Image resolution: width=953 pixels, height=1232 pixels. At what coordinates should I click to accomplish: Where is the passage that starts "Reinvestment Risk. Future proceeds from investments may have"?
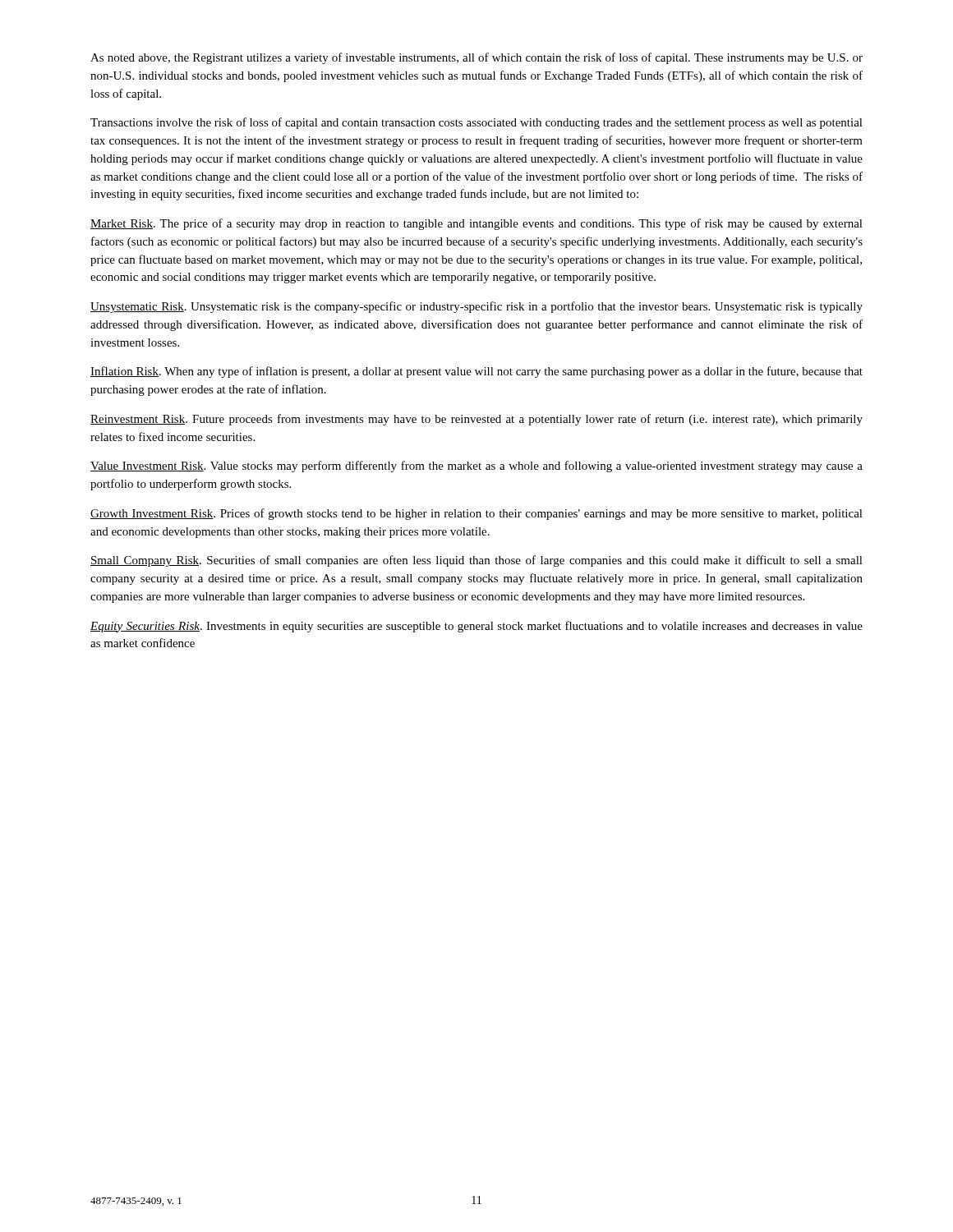click(476, 428)
